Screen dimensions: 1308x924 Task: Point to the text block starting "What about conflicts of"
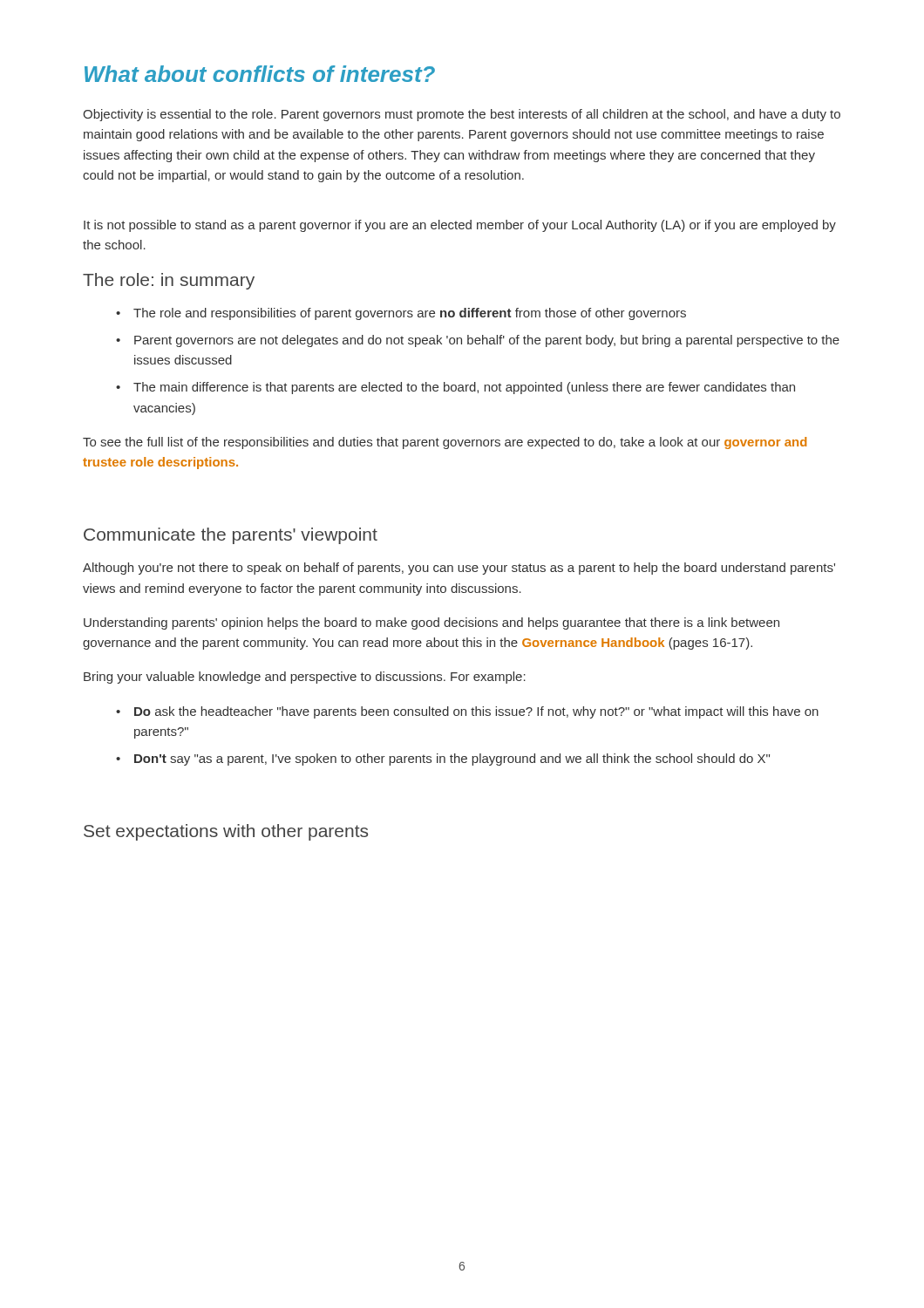click(259, 74)
